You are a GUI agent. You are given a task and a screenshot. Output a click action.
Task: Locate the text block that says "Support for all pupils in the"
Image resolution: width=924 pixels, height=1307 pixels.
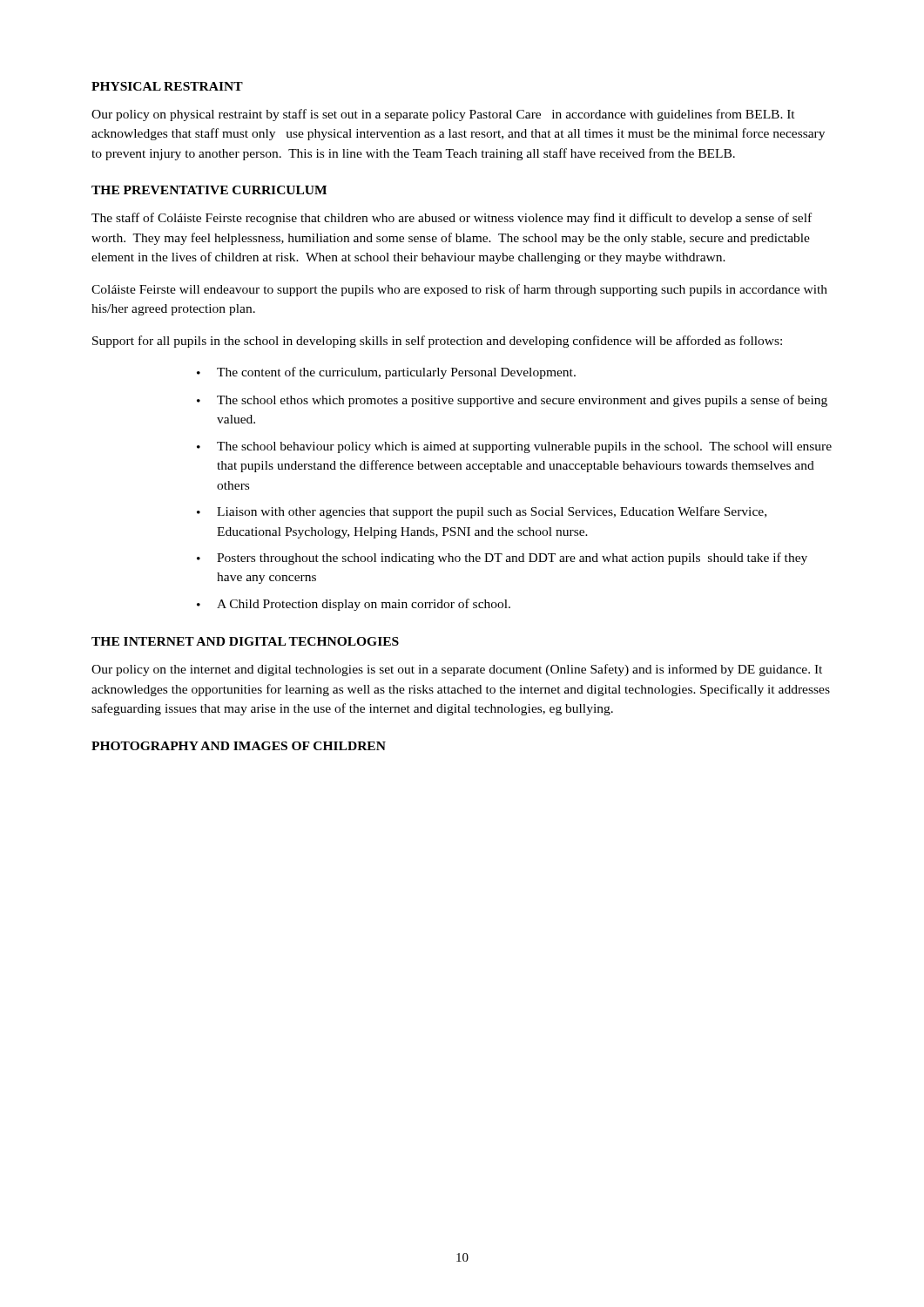[x=437, y=340]
